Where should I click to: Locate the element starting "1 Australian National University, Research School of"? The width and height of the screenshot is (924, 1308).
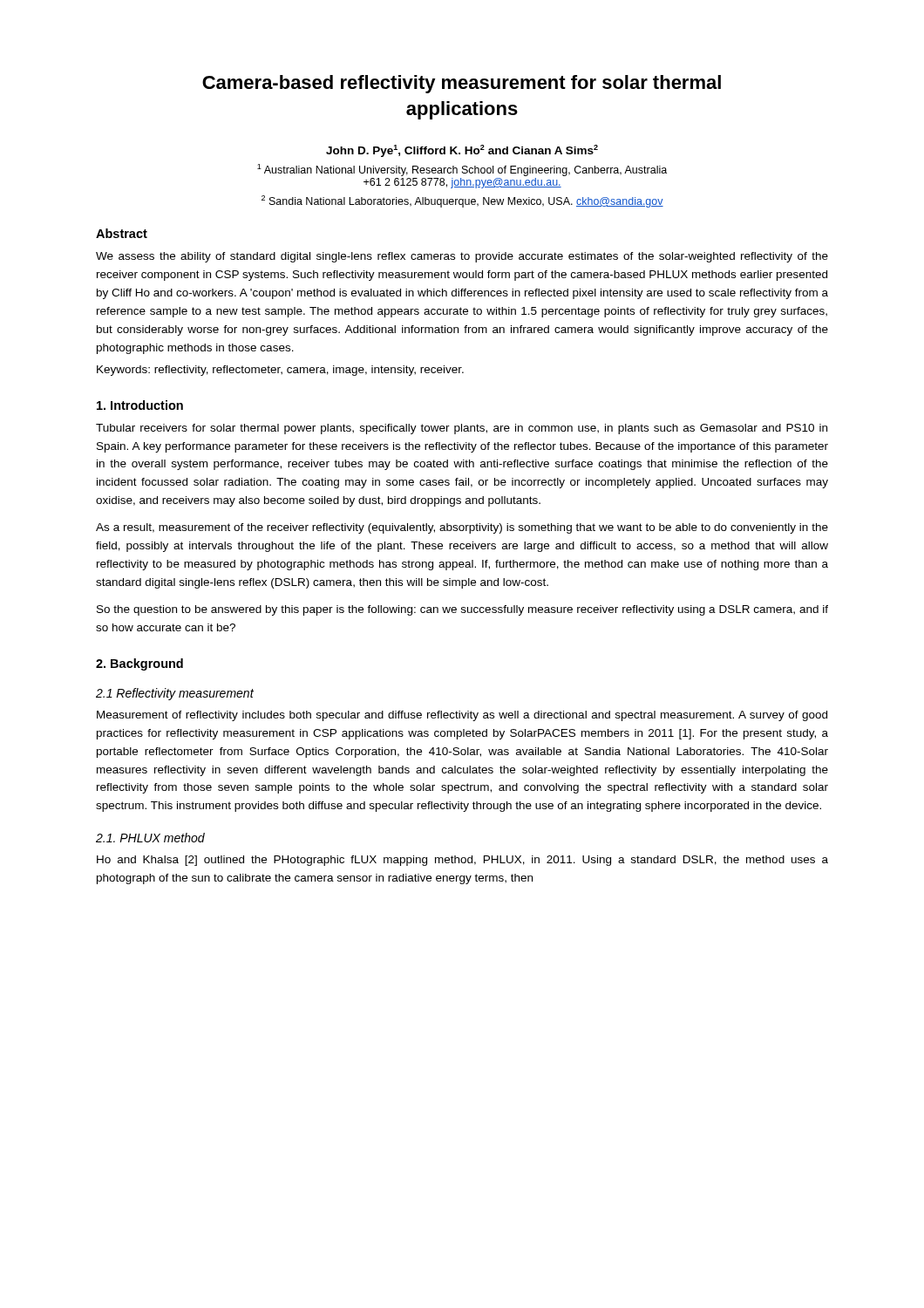(x=462, y=175)
